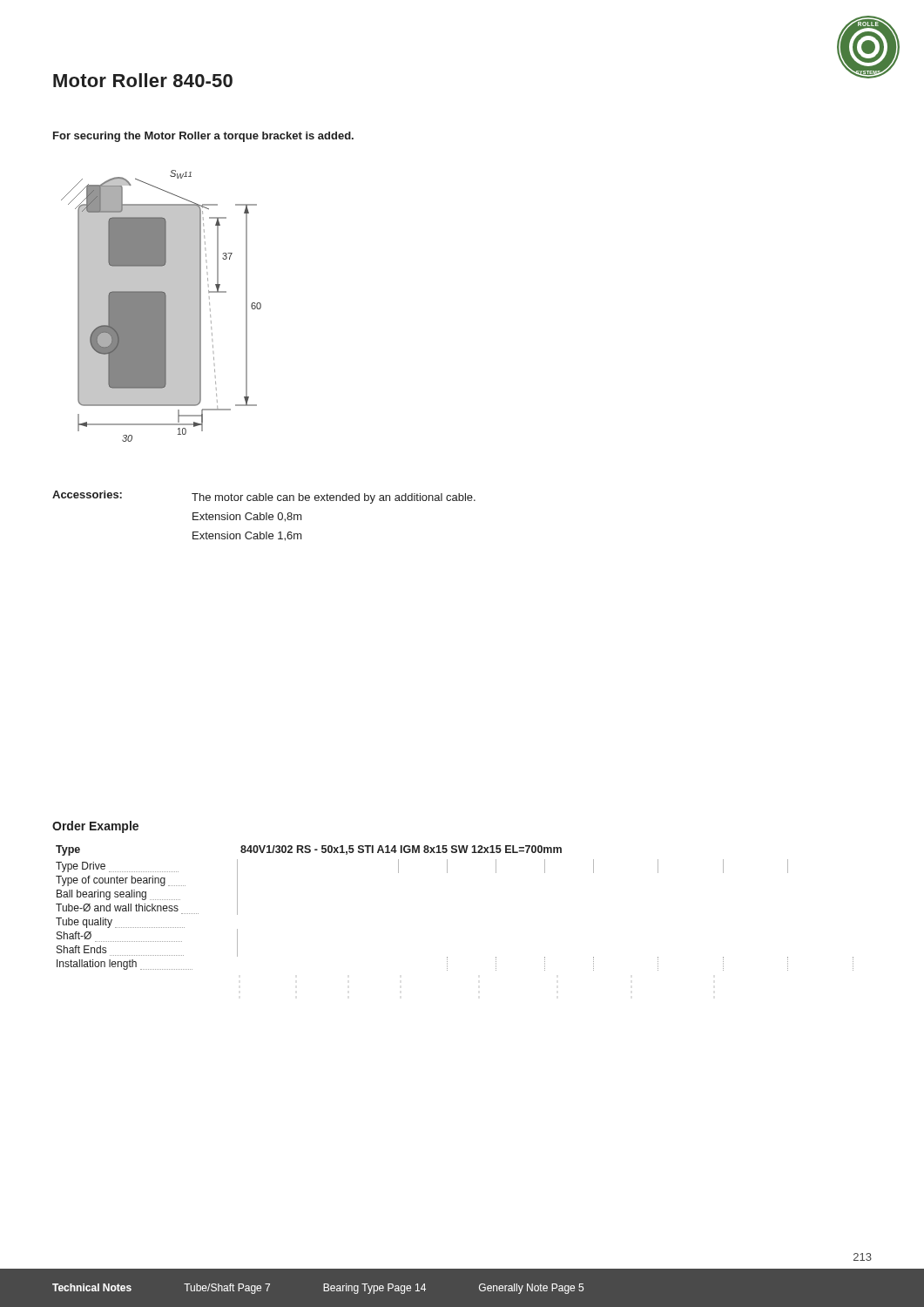Select the table that reads "Shaft Ends"
The width and height of the screenshot is (924, 1307).
coord(453,925)
